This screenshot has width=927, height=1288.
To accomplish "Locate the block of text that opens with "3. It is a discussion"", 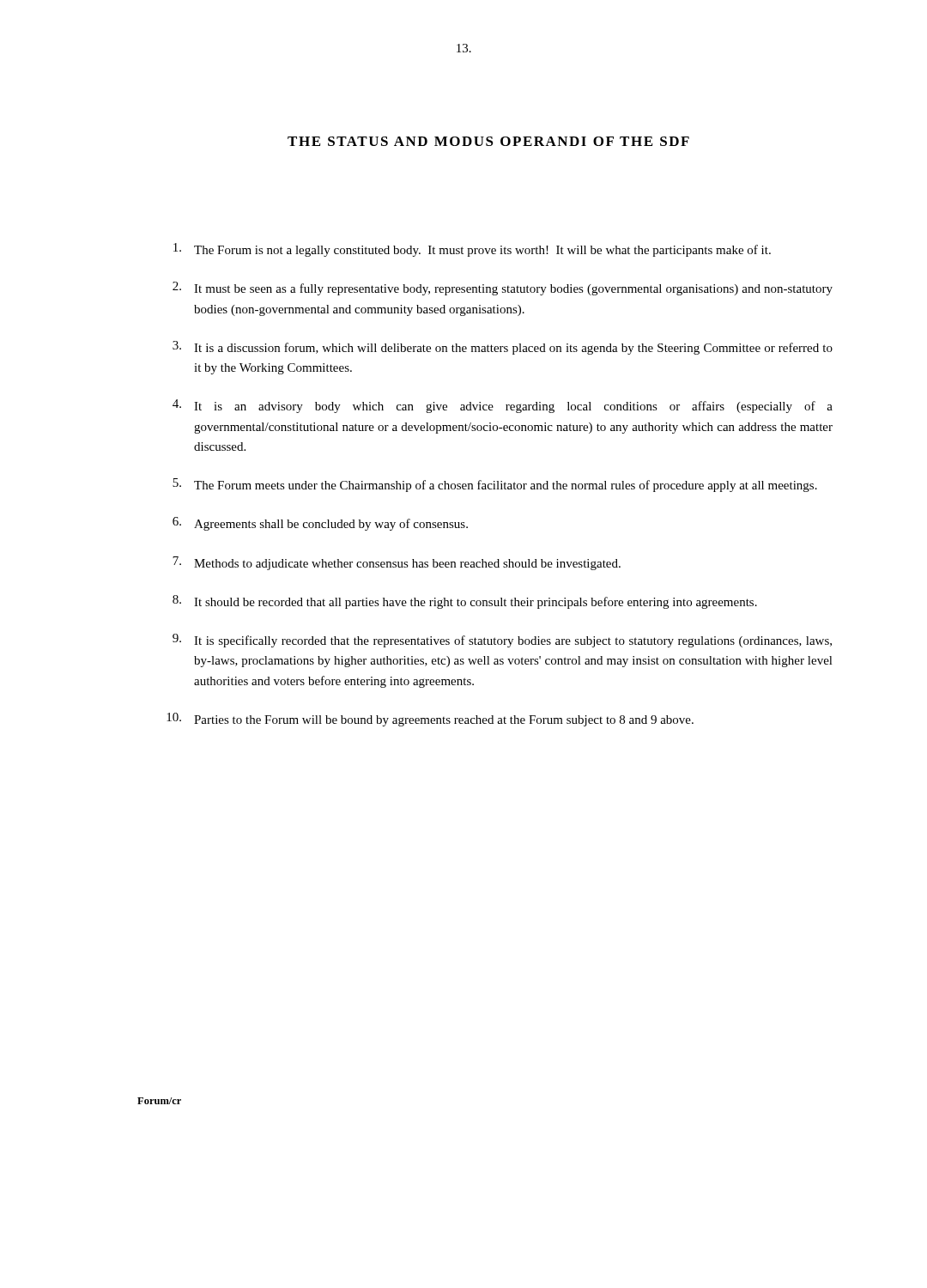I will [485, 358].
